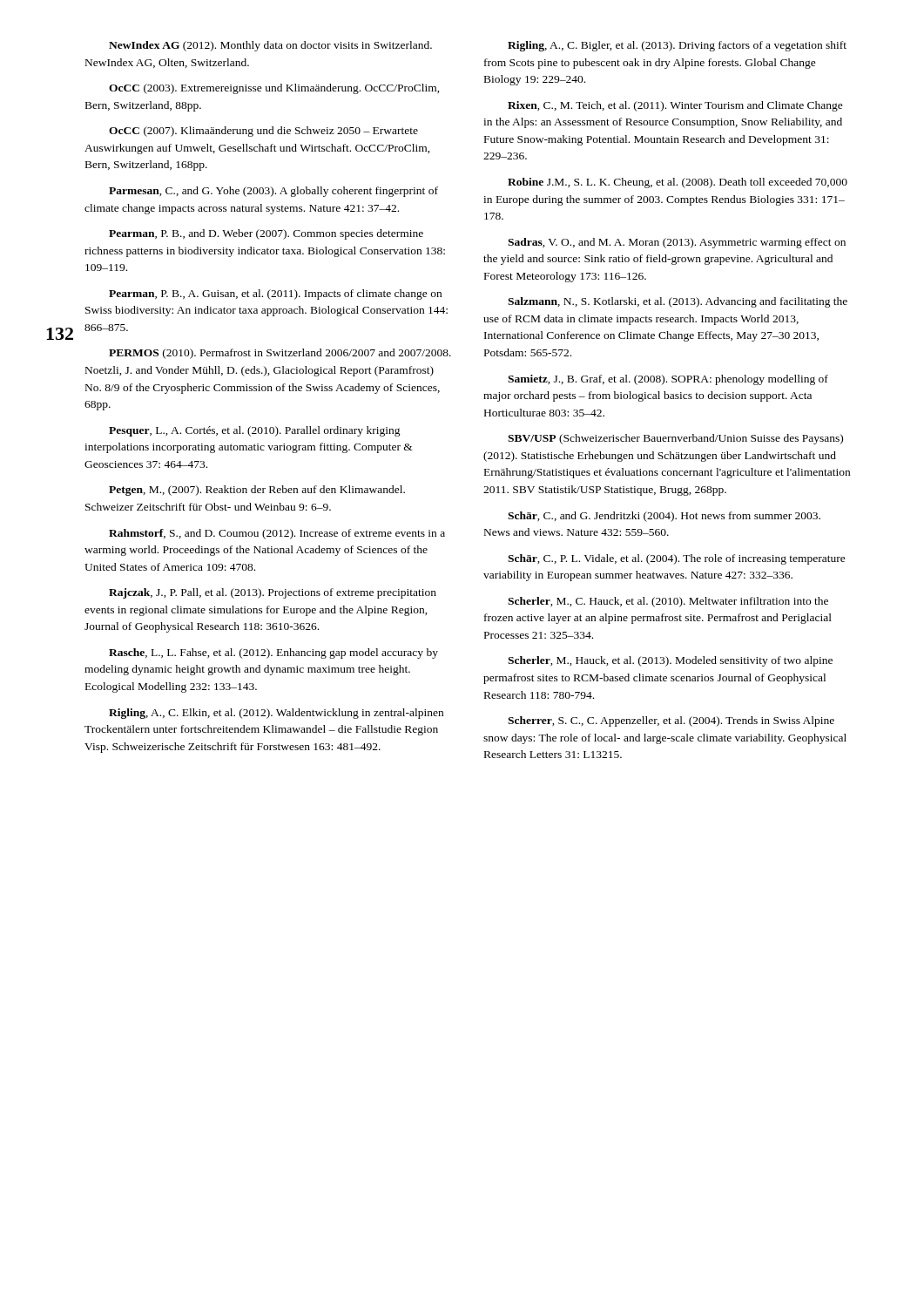The image size is (924, 1307).
Task: Find the block starting "OcCC (2007). Klimaänderung und"
Action: point(257,147)
